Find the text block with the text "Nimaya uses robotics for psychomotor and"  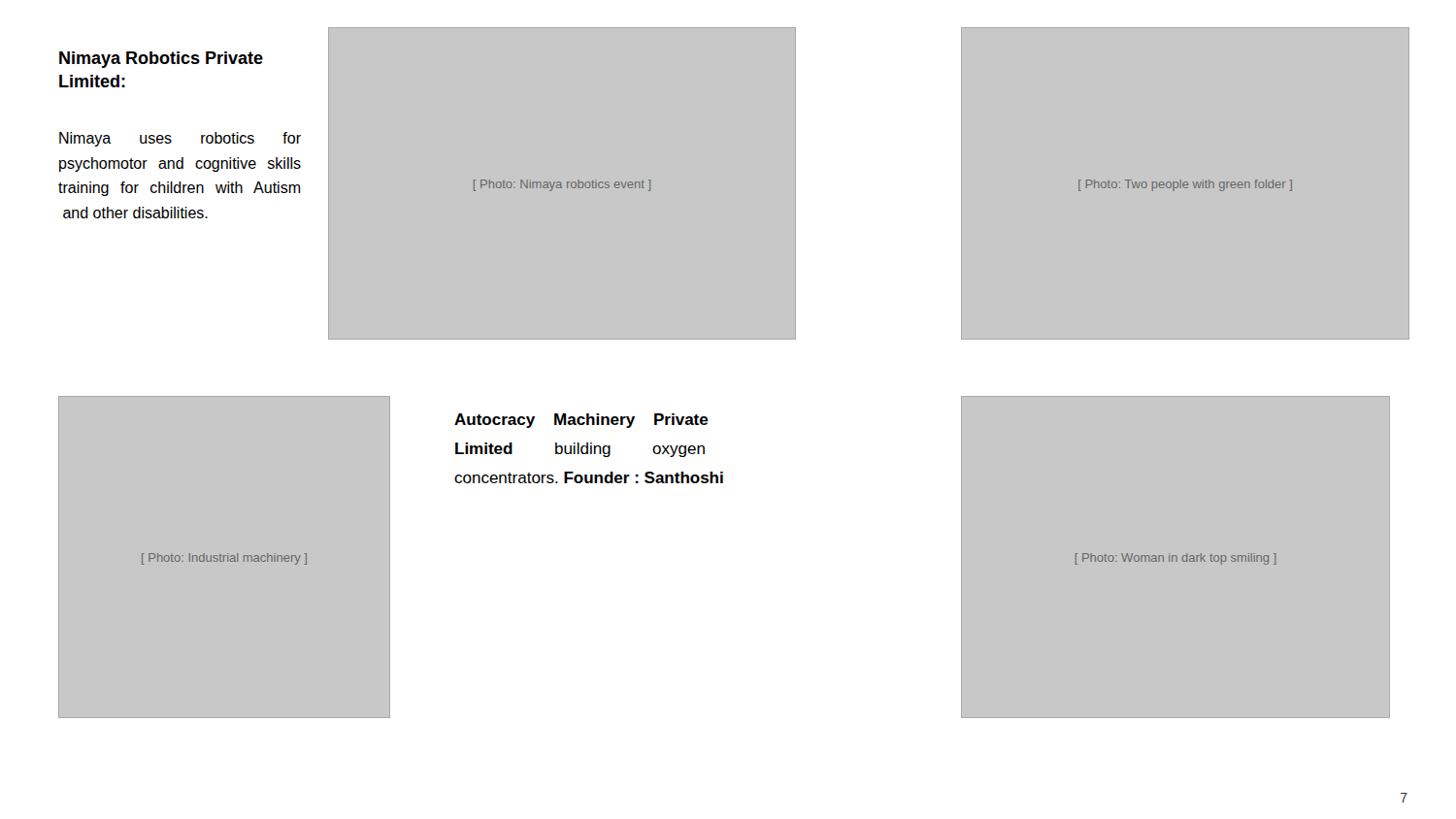[180, 176]
